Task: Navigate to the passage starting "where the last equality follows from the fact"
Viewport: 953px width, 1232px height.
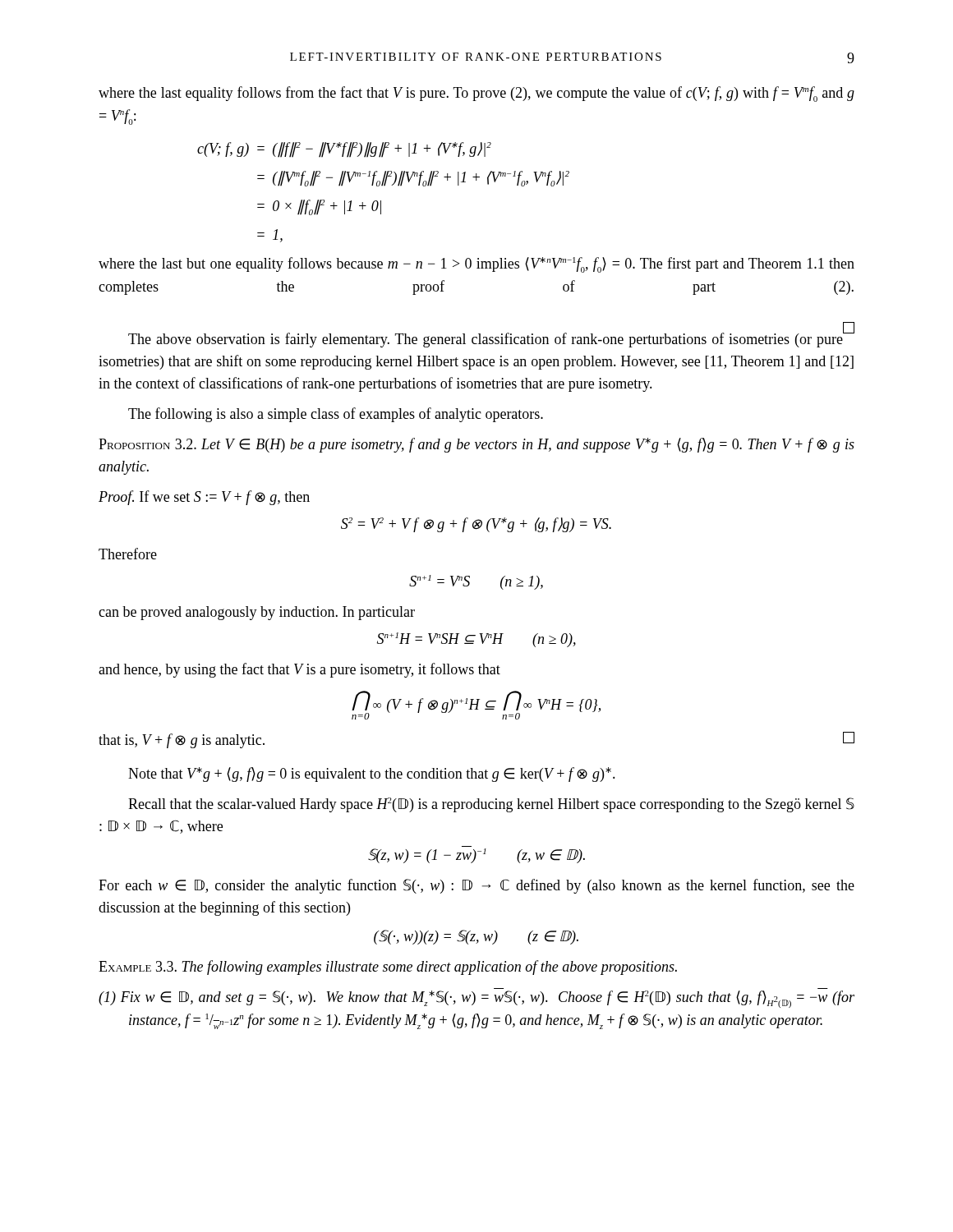Action: [x=476, y=105]
